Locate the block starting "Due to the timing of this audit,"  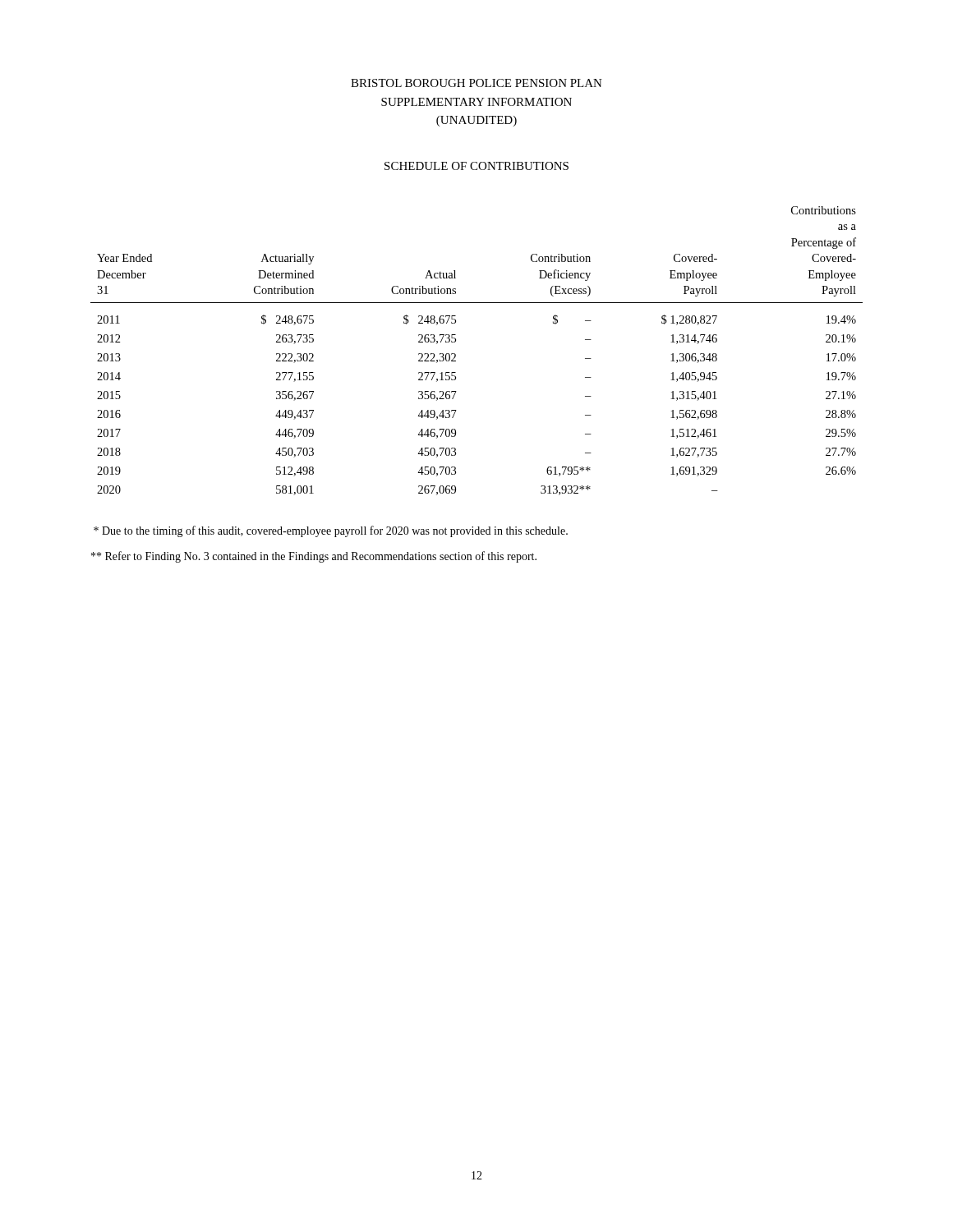pyautogui.click(x=329, y=531)
